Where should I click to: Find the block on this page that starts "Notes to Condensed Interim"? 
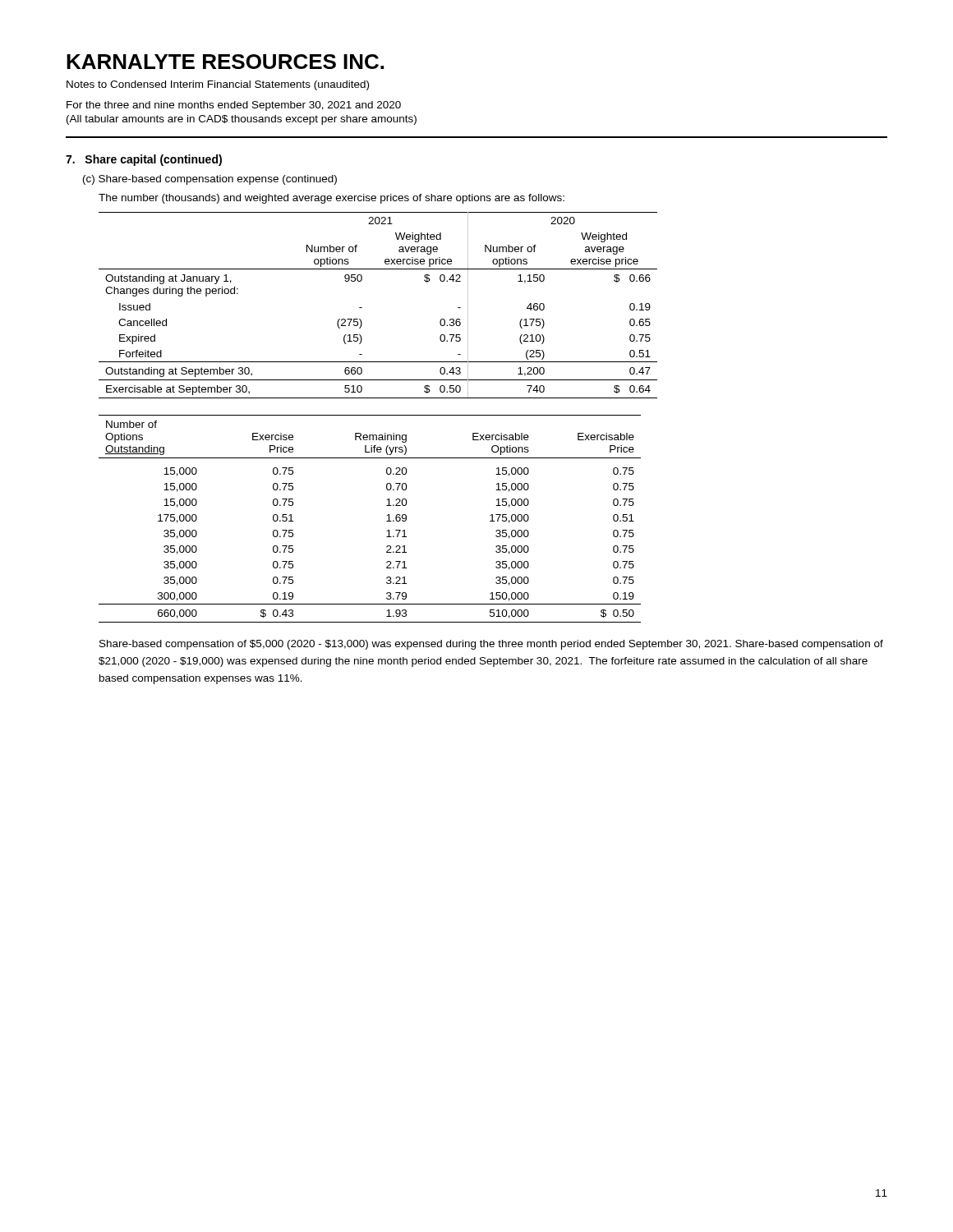(x=218, y=84)
